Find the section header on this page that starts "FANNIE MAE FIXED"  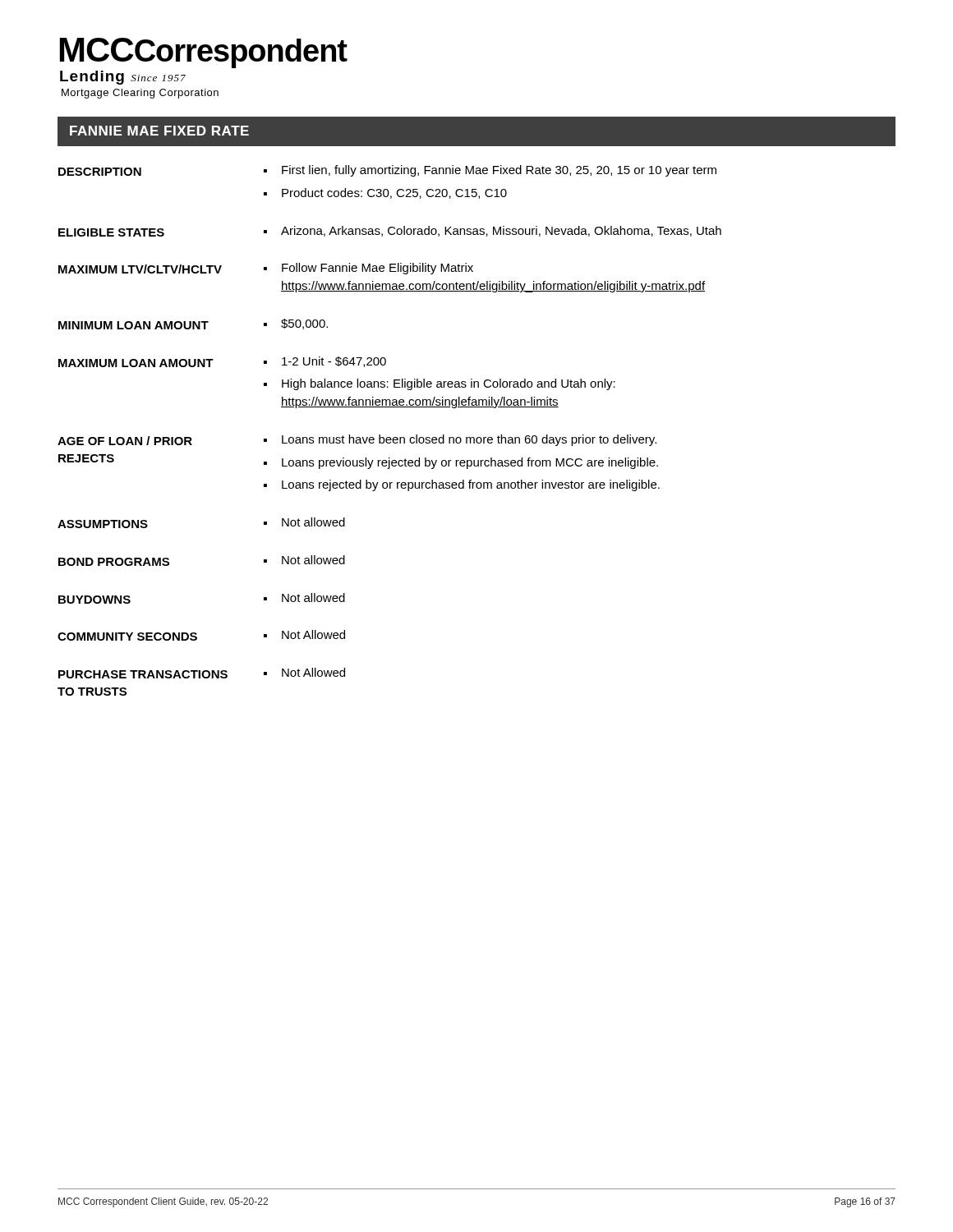[x=159, y=131]
